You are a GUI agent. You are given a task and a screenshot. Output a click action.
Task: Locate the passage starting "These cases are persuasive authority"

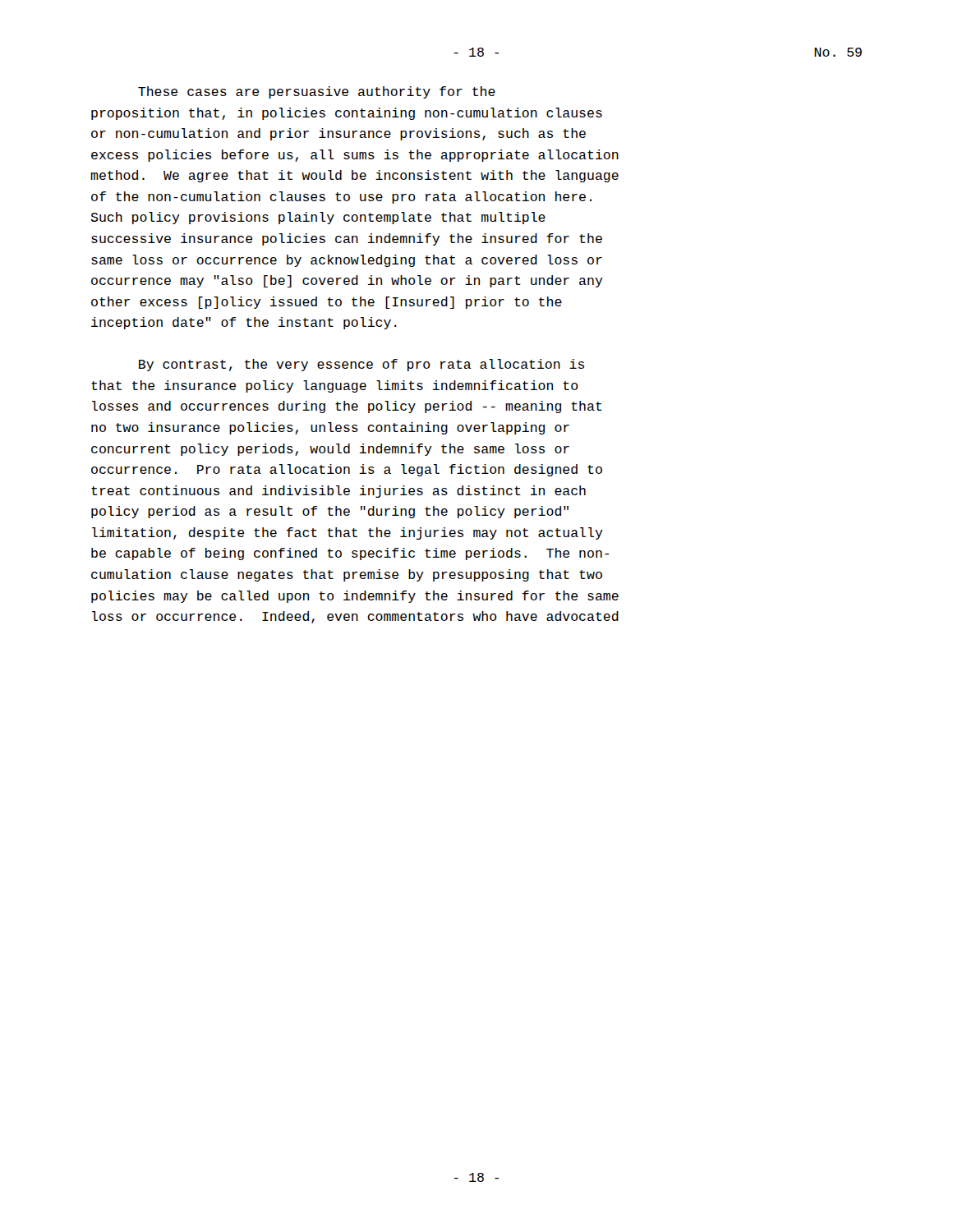355,208
